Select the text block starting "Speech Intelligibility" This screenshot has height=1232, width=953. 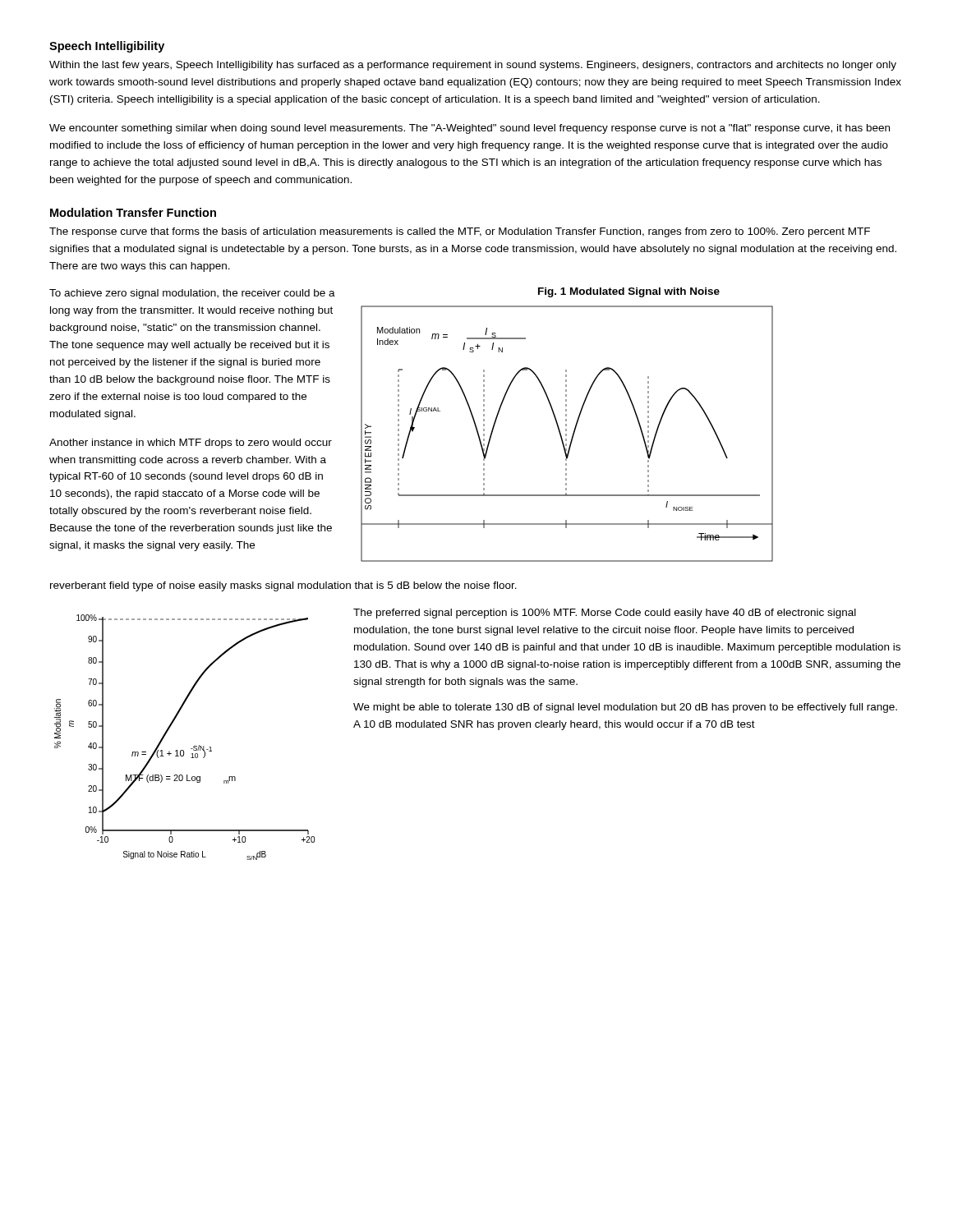pos(107,46)
